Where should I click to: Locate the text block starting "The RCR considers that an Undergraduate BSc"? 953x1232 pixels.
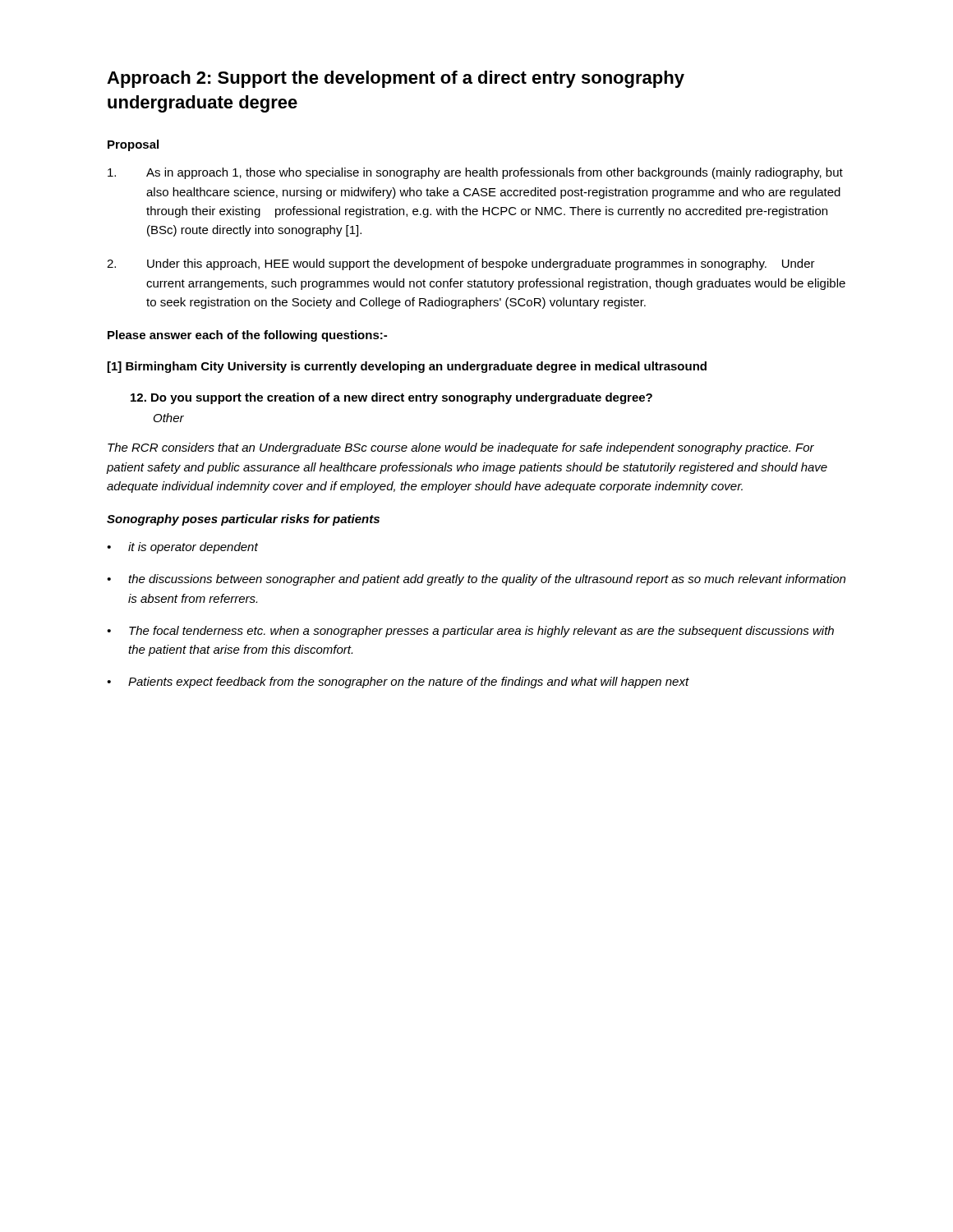tap(467, 467)
